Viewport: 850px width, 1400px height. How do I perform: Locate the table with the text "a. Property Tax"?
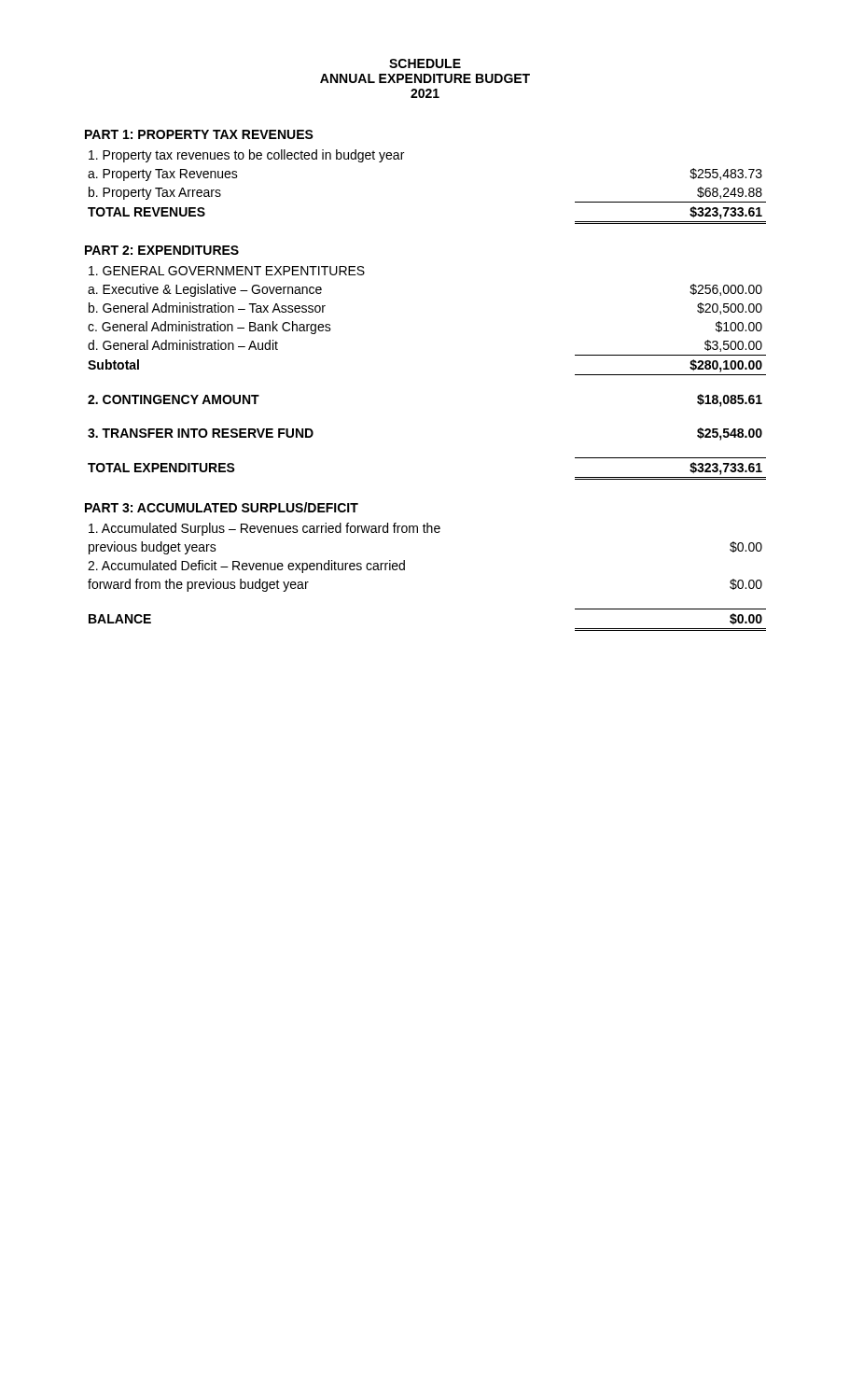click(x=425, y=185)
